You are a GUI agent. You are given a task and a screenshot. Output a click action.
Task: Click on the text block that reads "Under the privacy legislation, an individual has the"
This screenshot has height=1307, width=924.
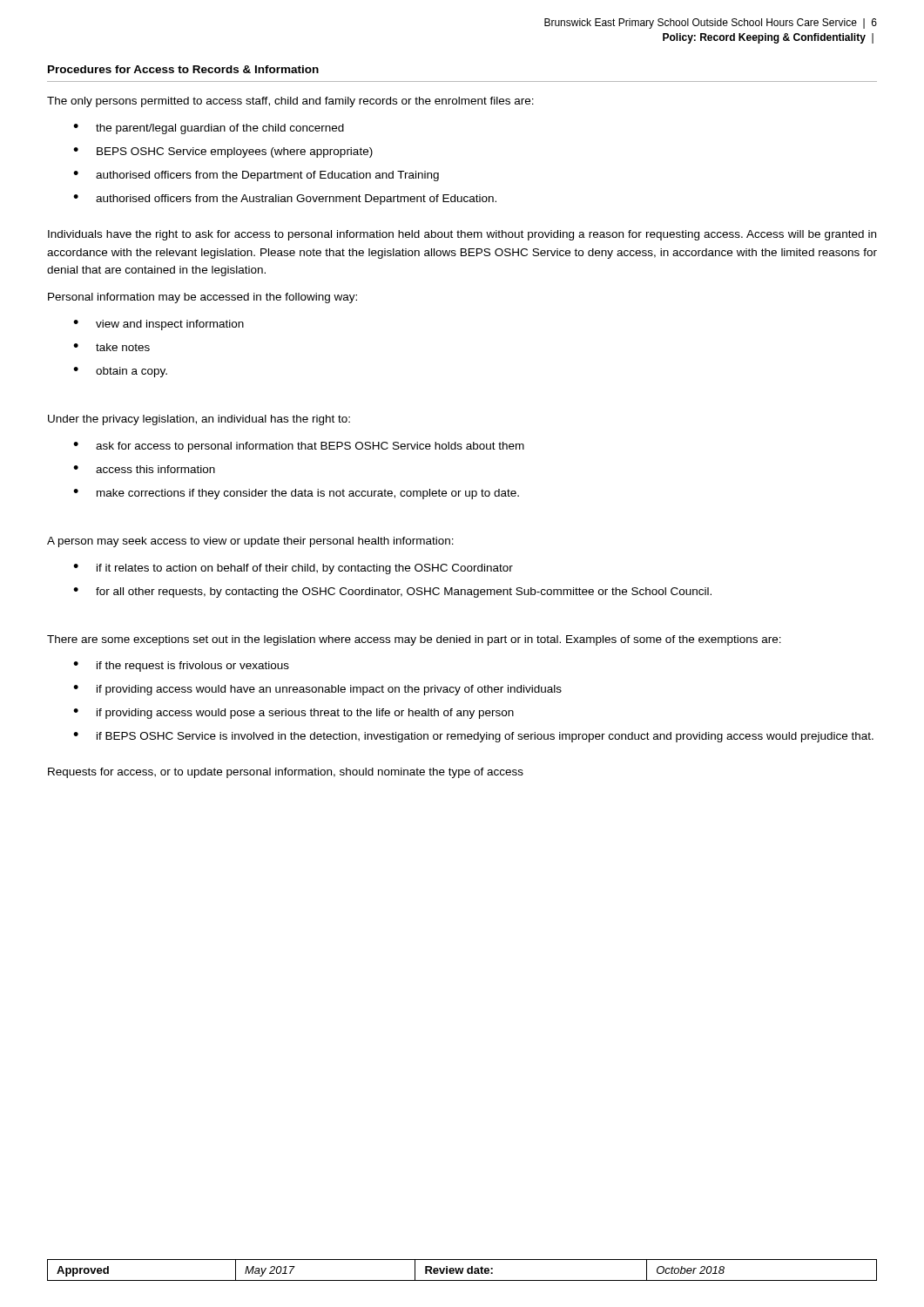coord(199,419)
